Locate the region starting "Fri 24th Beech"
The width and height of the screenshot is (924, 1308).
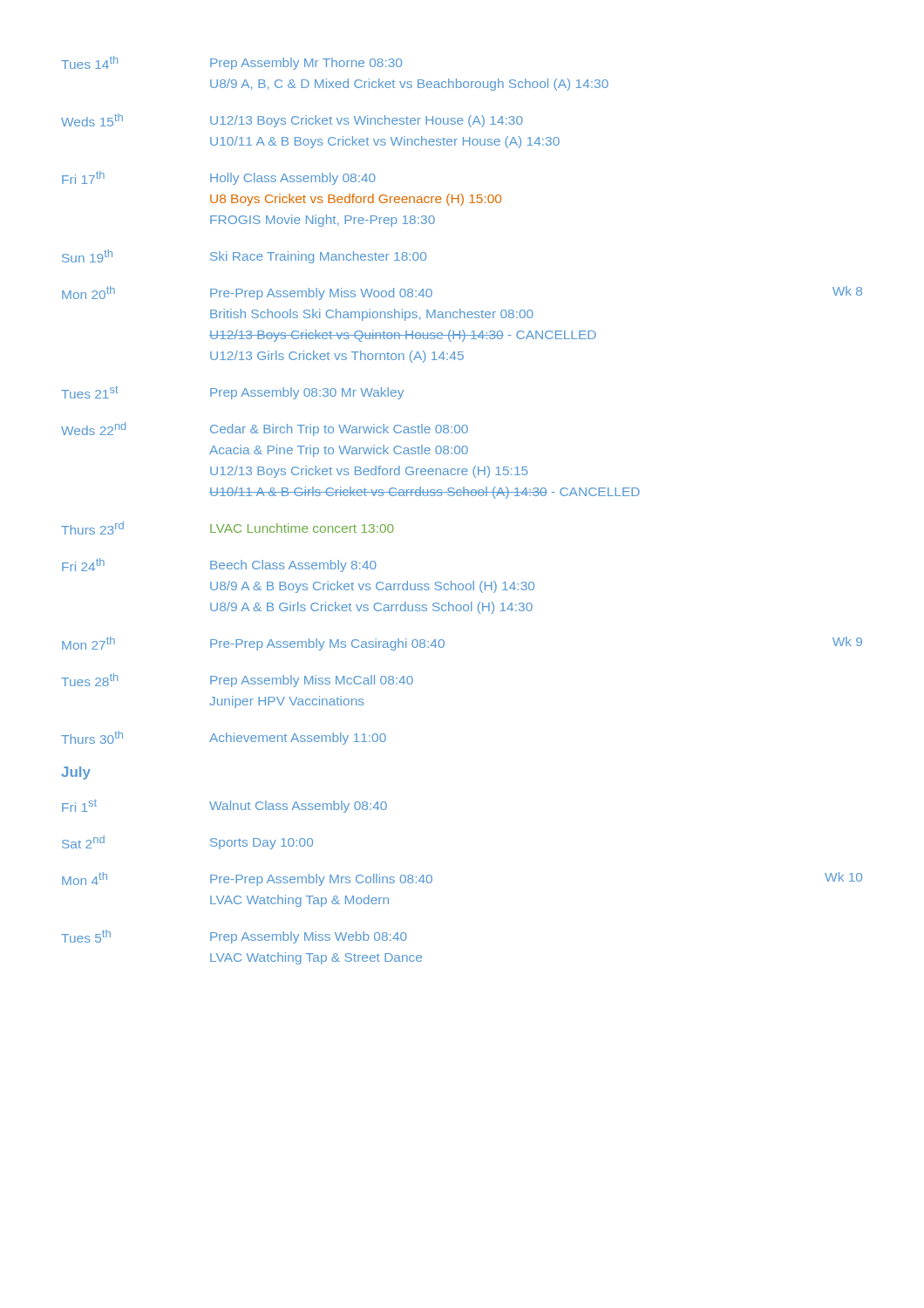(462, 586)
